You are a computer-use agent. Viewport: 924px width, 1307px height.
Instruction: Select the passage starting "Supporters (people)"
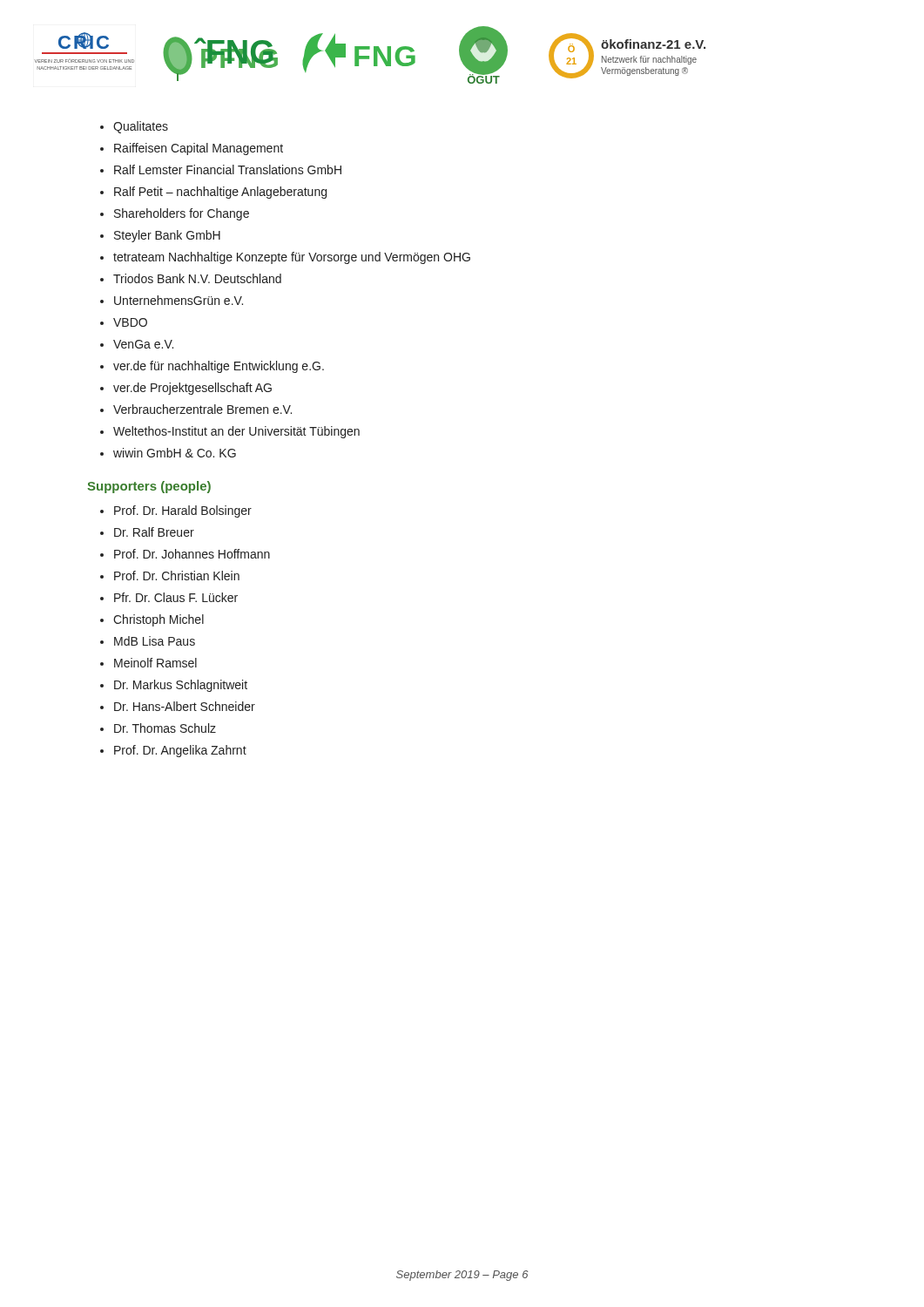point(149,486)
